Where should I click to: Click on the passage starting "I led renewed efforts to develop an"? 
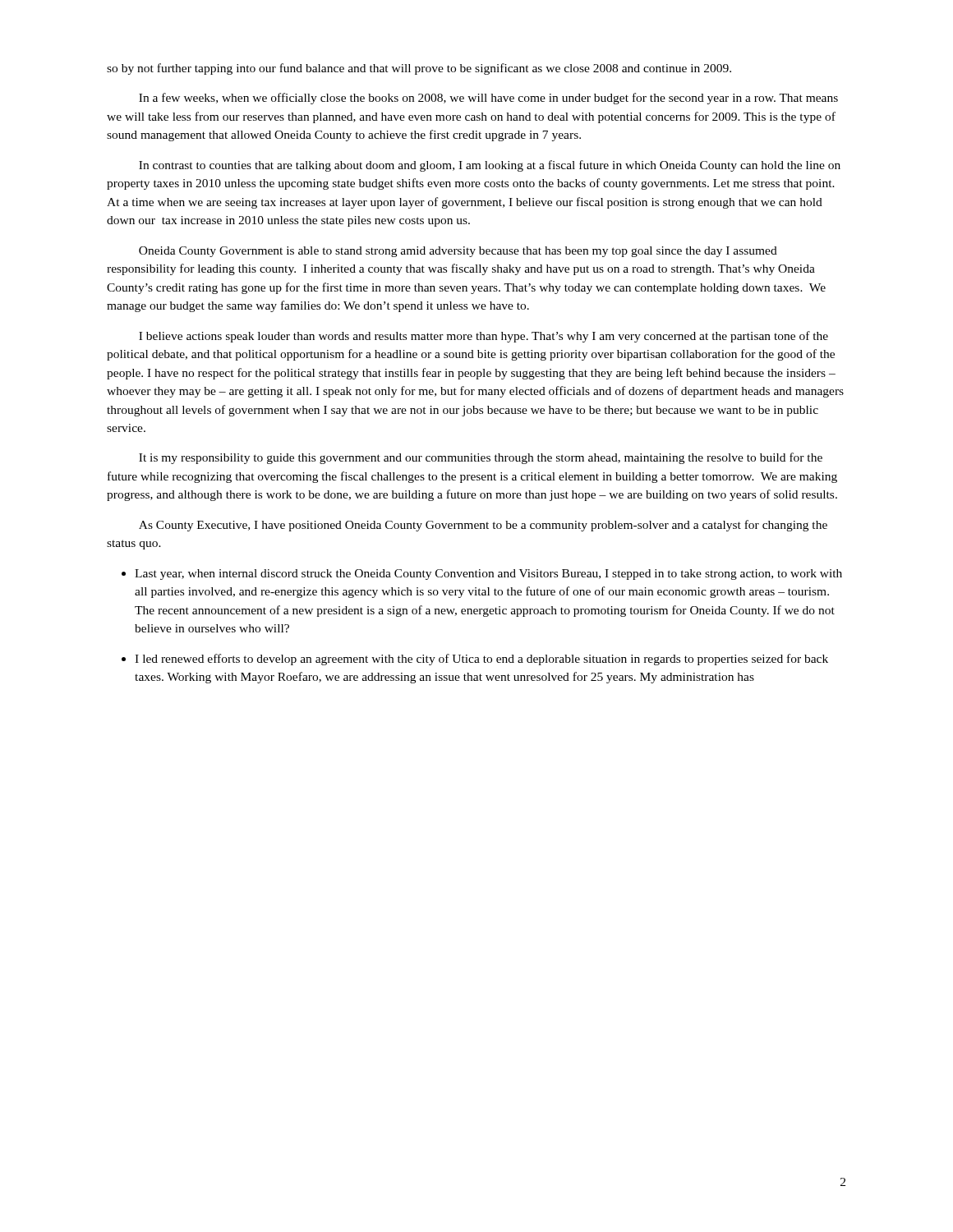point(491,668)
